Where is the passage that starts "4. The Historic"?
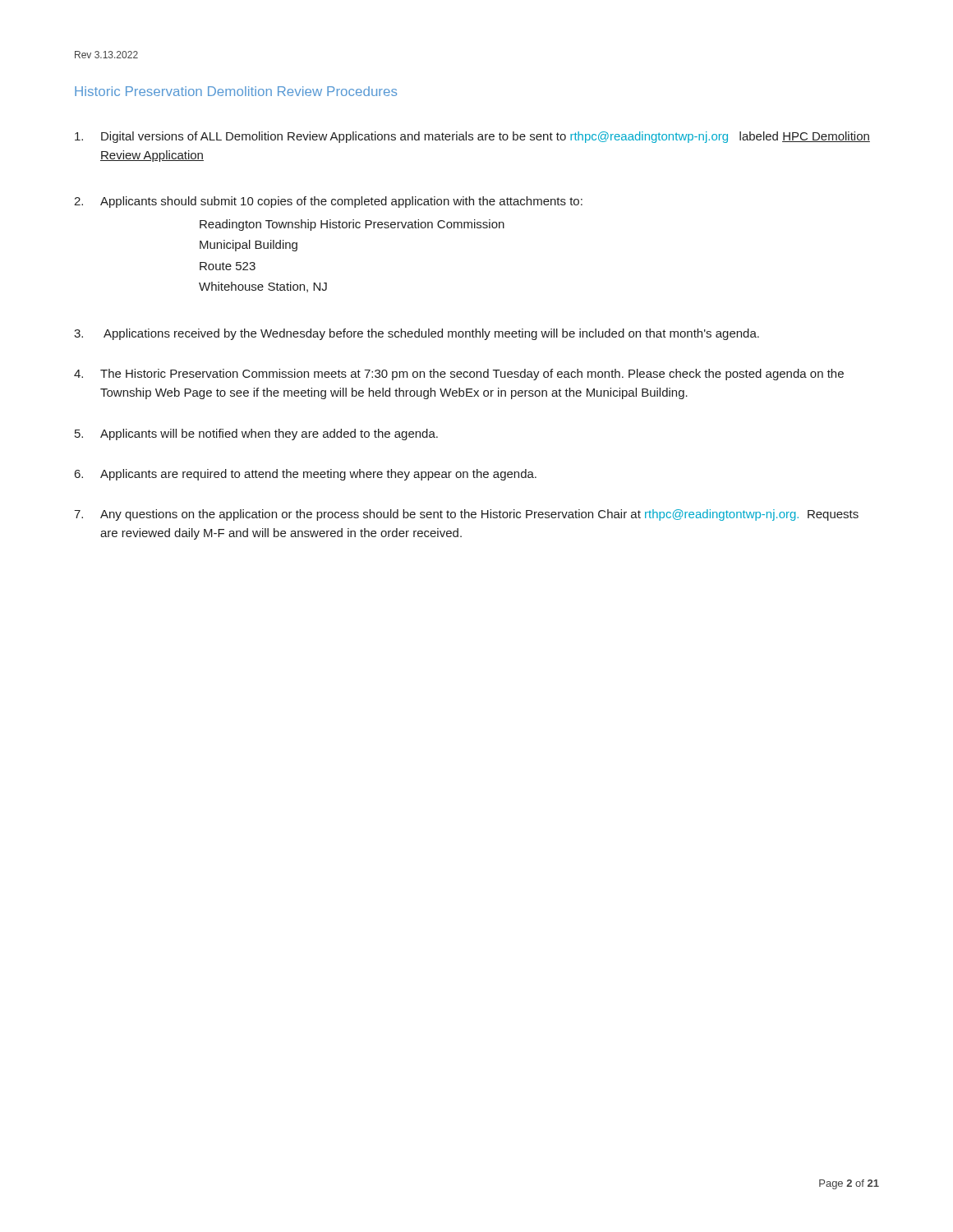Screen dimensions: 1232x953 tap(476, 383)
